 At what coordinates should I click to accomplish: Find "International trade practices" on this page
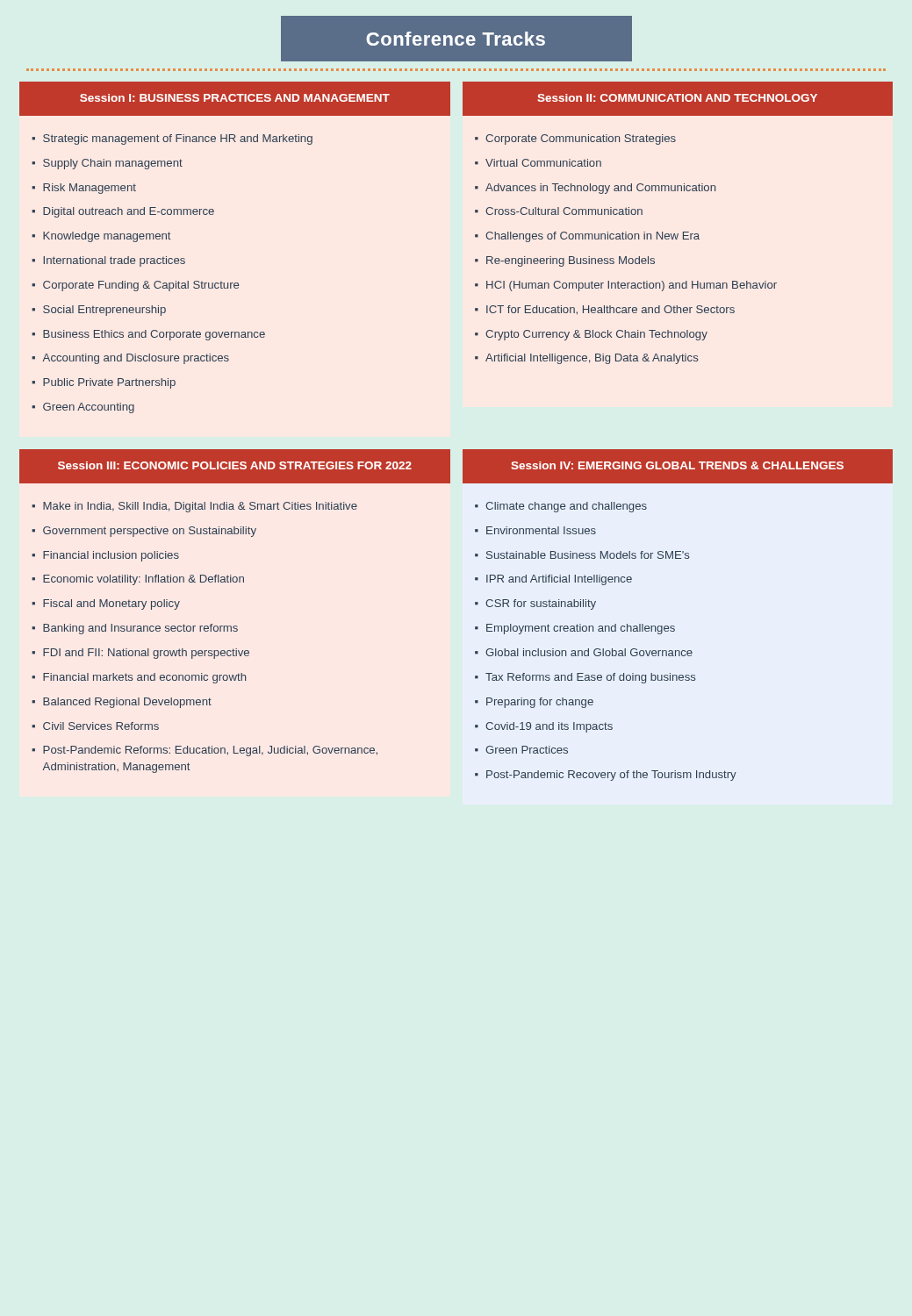(x=114, y=260)
